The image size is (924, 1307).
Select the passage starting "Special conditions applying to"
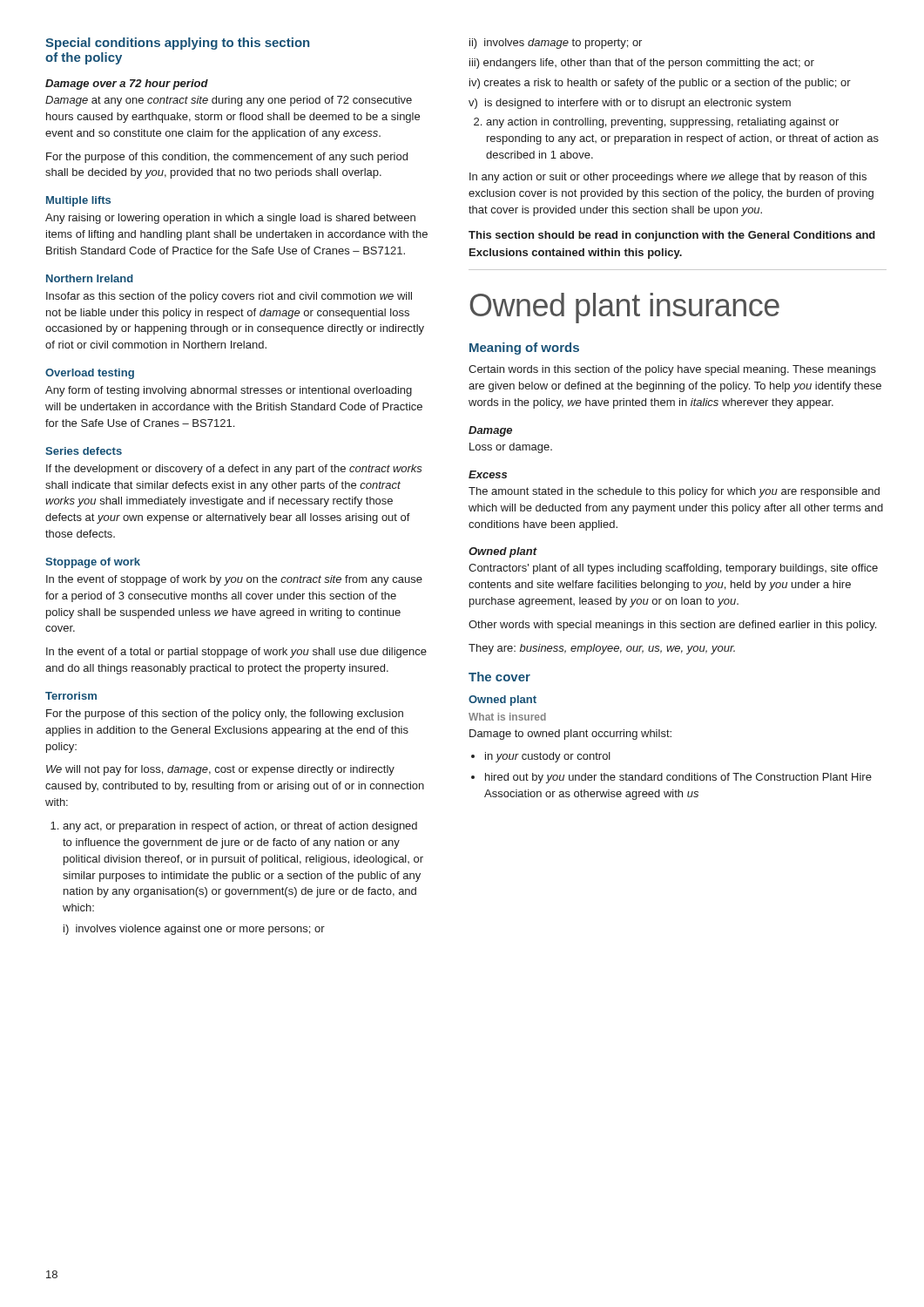coord(237,50)
